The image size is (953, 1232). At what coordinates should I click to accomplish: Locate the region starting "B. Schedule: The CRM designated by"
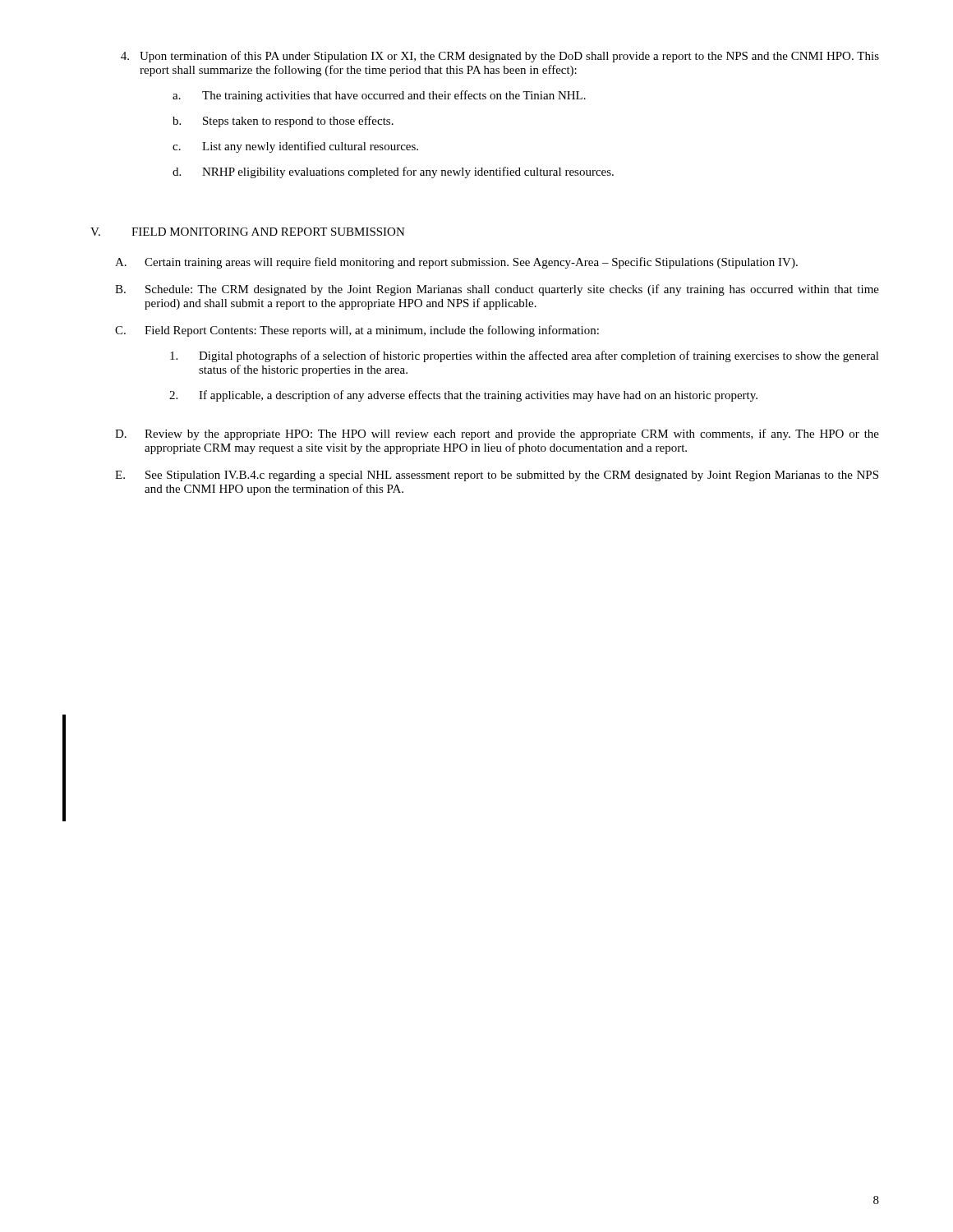tap(497, 296)
